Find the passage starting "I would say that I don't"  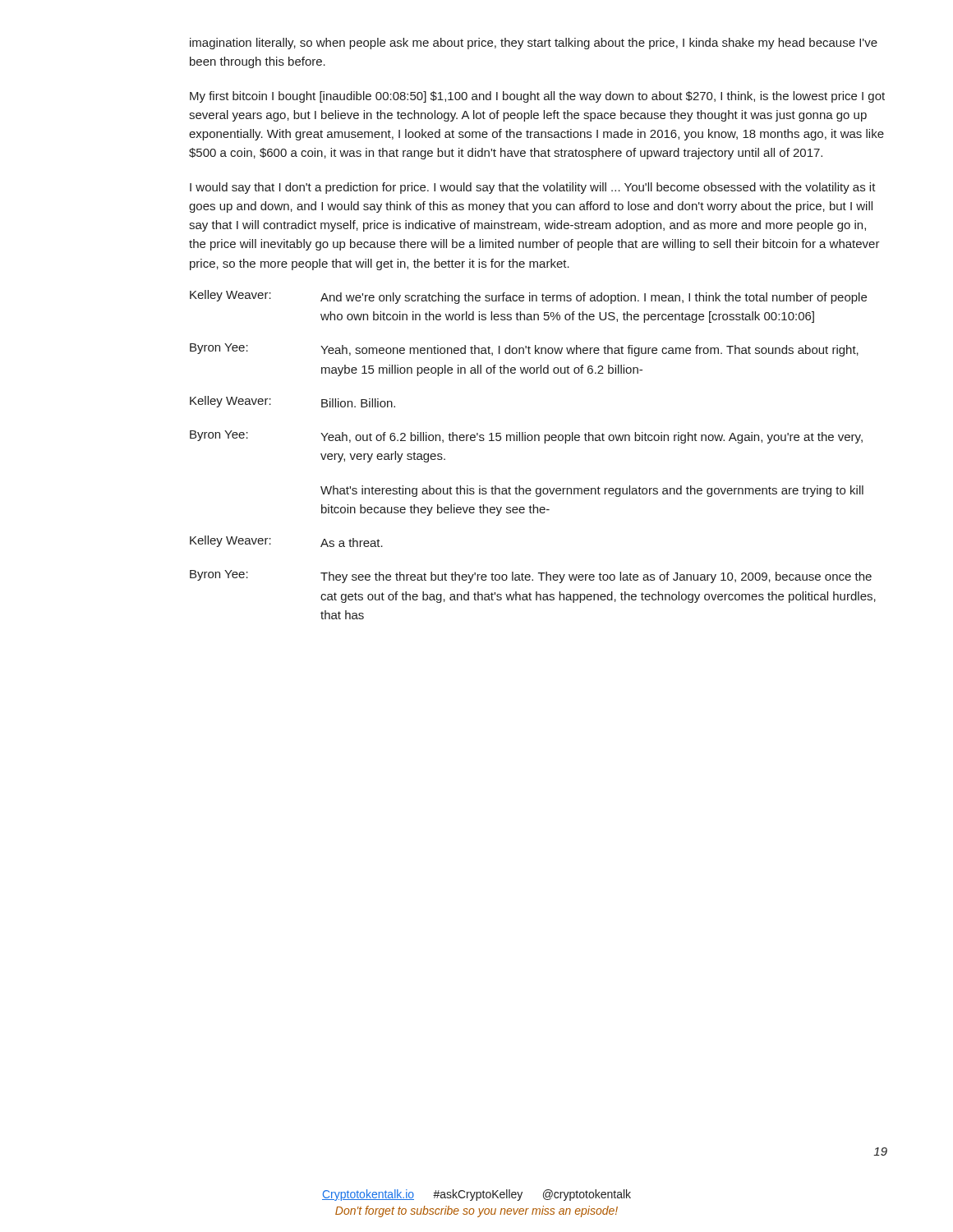click(538, 225)
